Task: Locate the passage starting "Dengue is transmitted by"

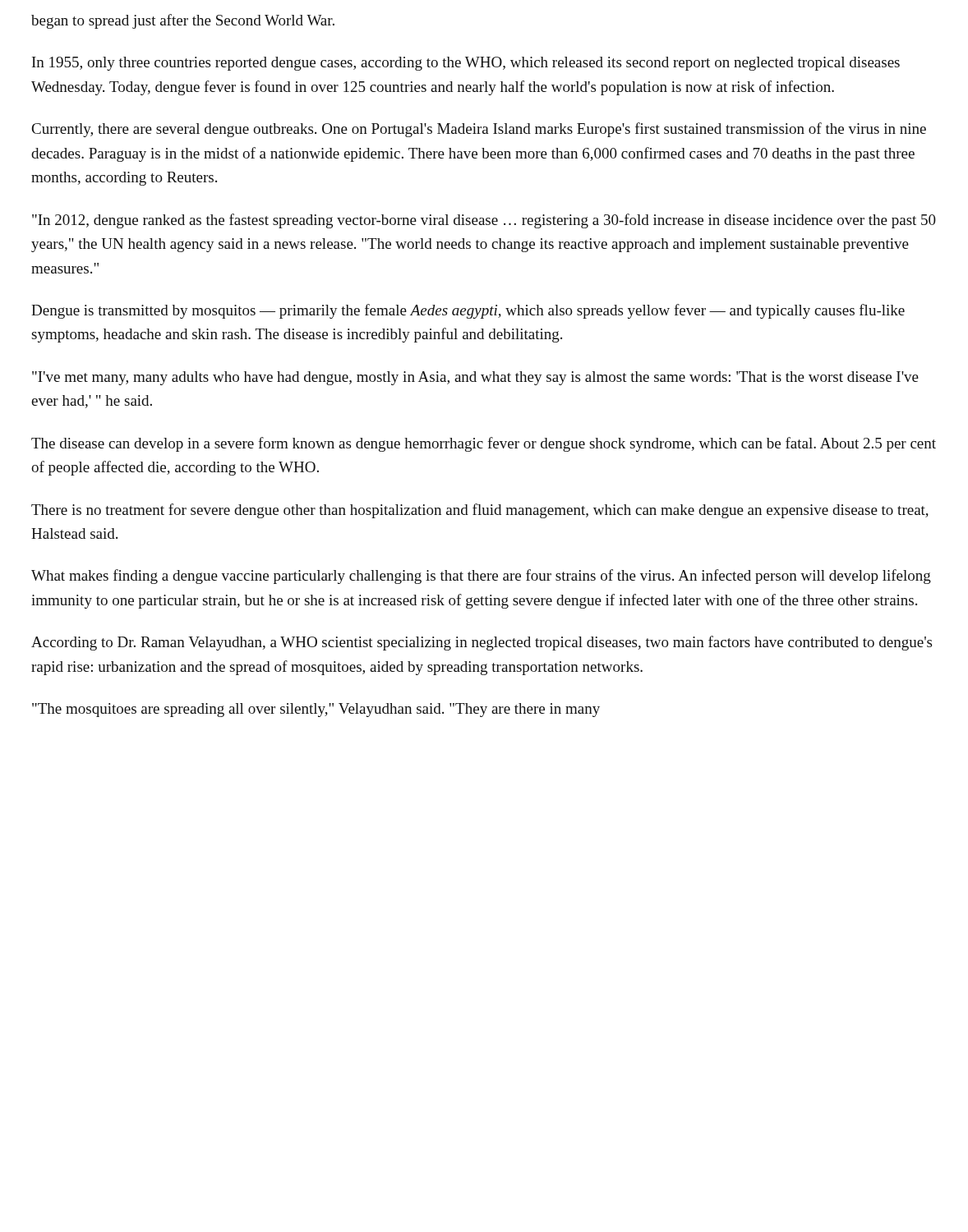Action: tap(468, 322)
